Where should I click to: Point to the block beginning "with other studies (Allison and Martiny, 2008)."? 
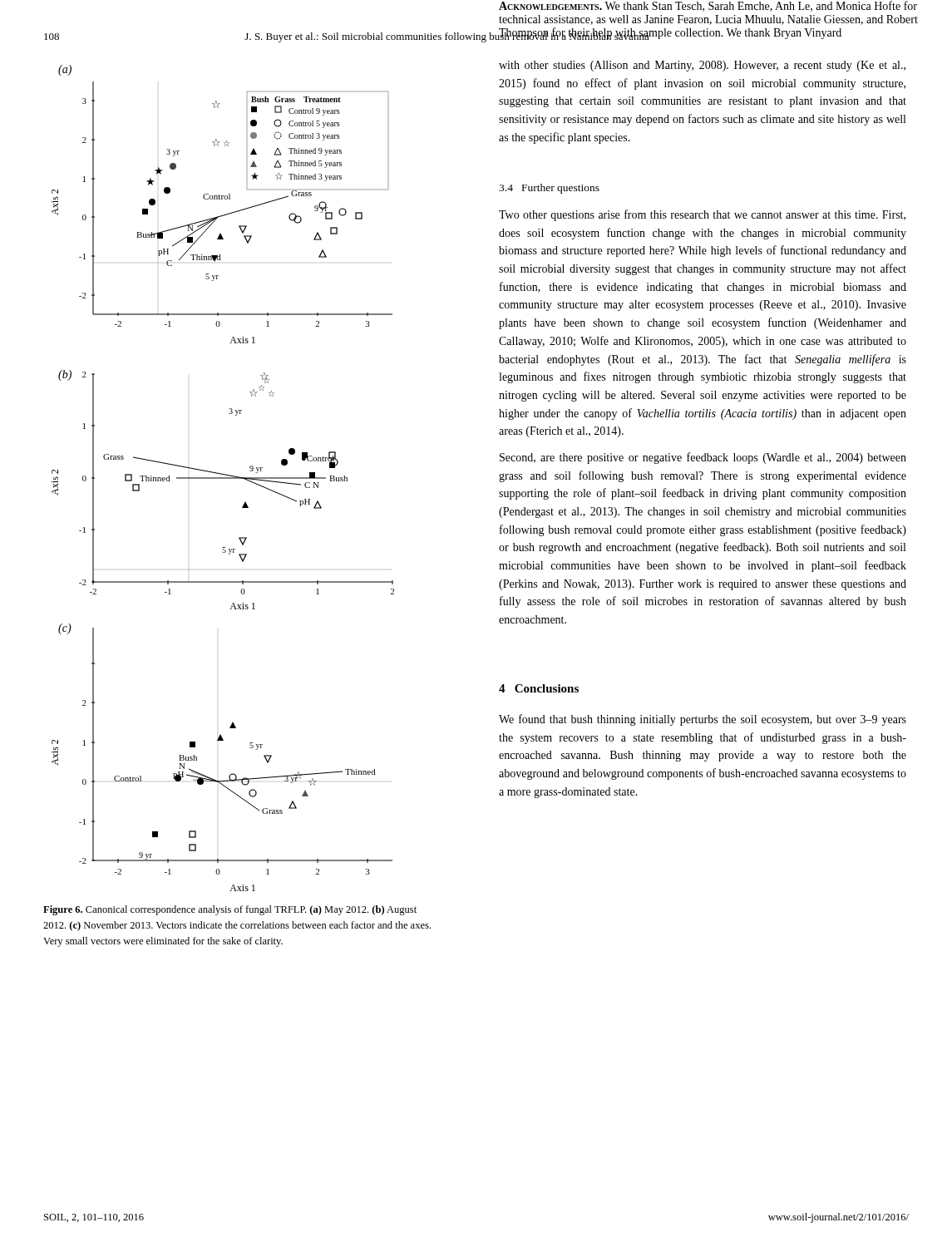click(x=703, y=101)
